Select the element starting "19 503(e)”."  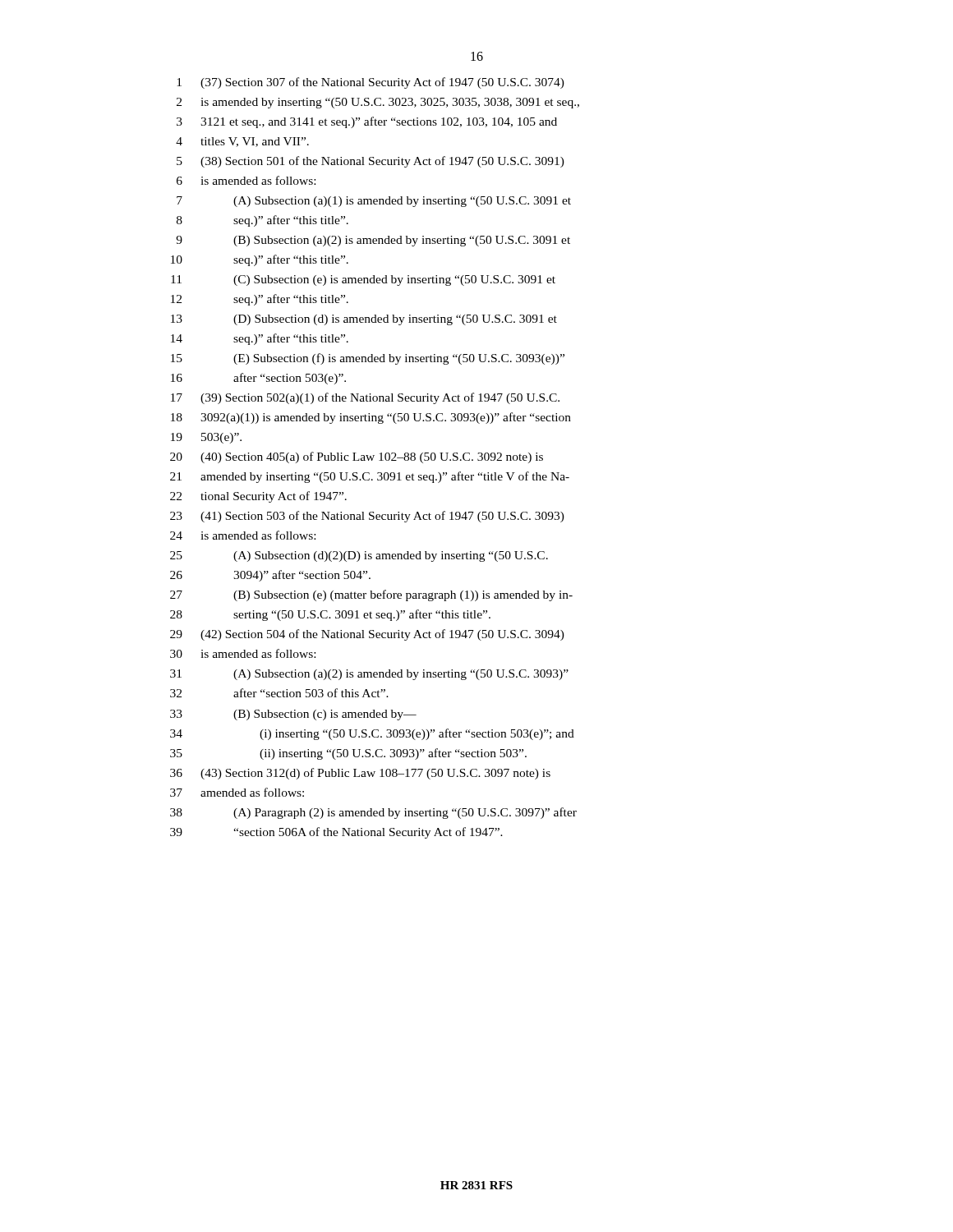(x=206, y=438)
